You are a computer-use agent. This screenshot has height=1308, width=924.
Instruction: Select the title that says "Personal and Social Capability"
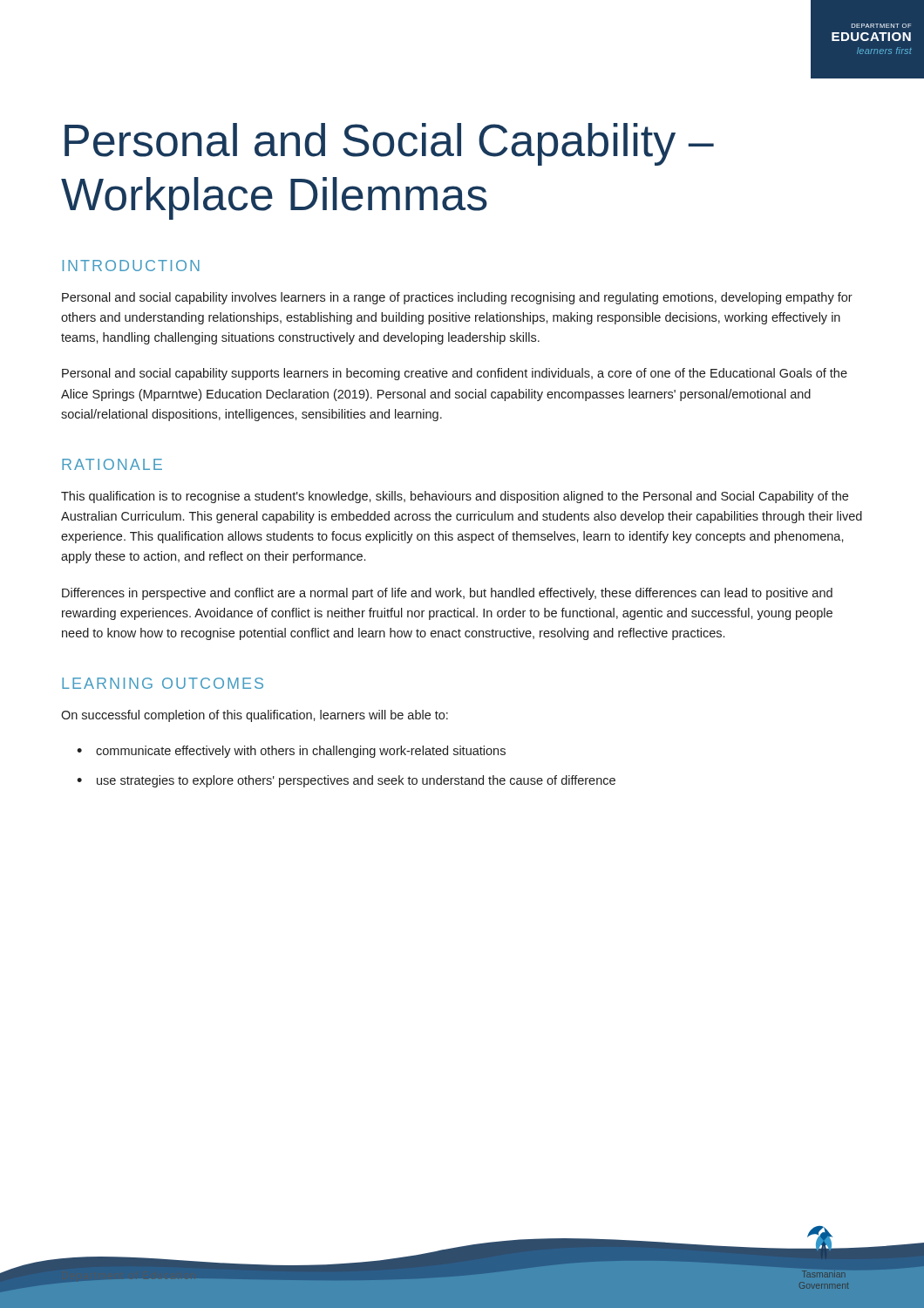pos(462,168)
